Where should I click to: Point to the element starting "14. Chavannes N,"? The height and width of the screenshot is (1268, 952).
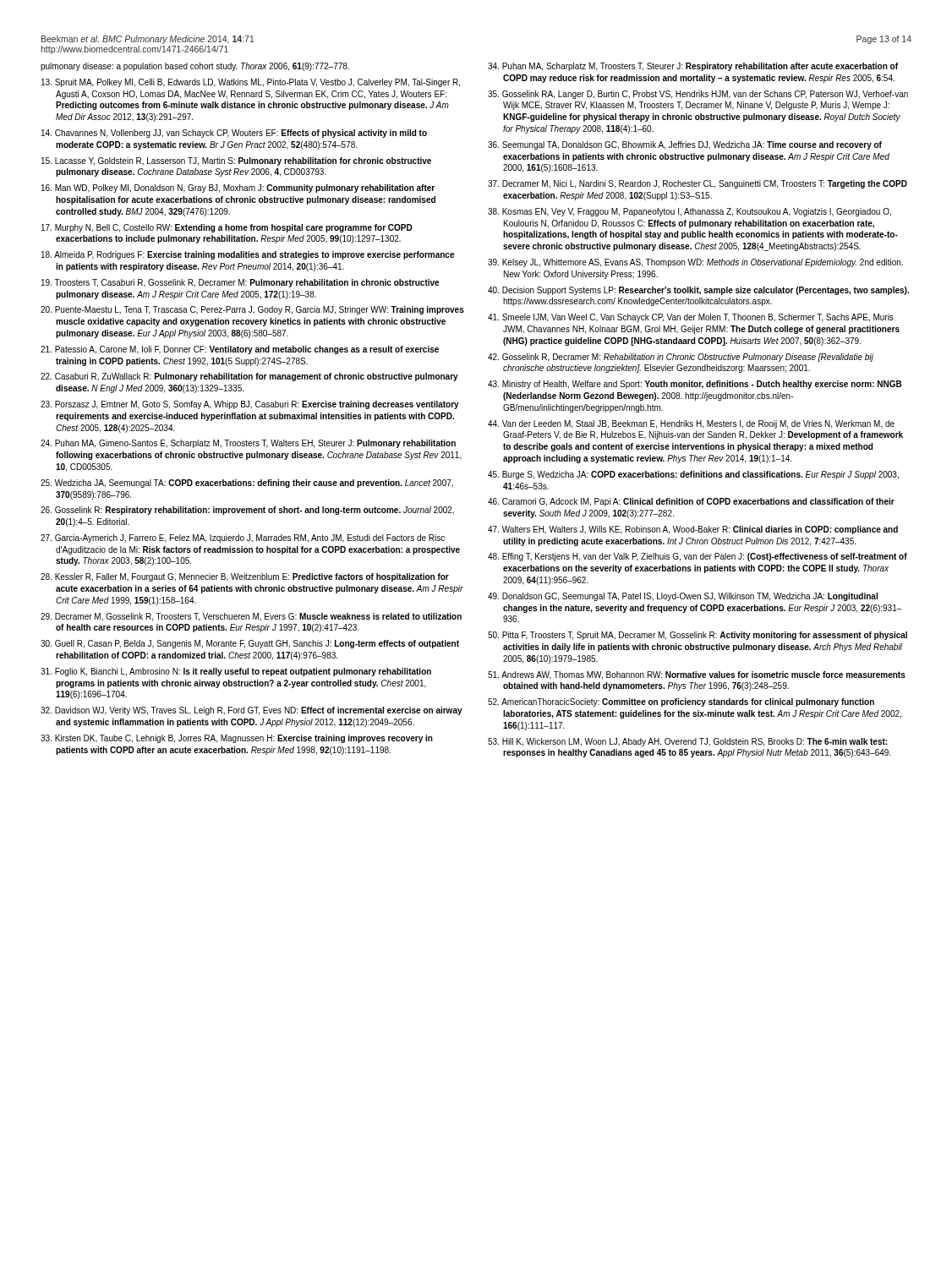[234, 139]
